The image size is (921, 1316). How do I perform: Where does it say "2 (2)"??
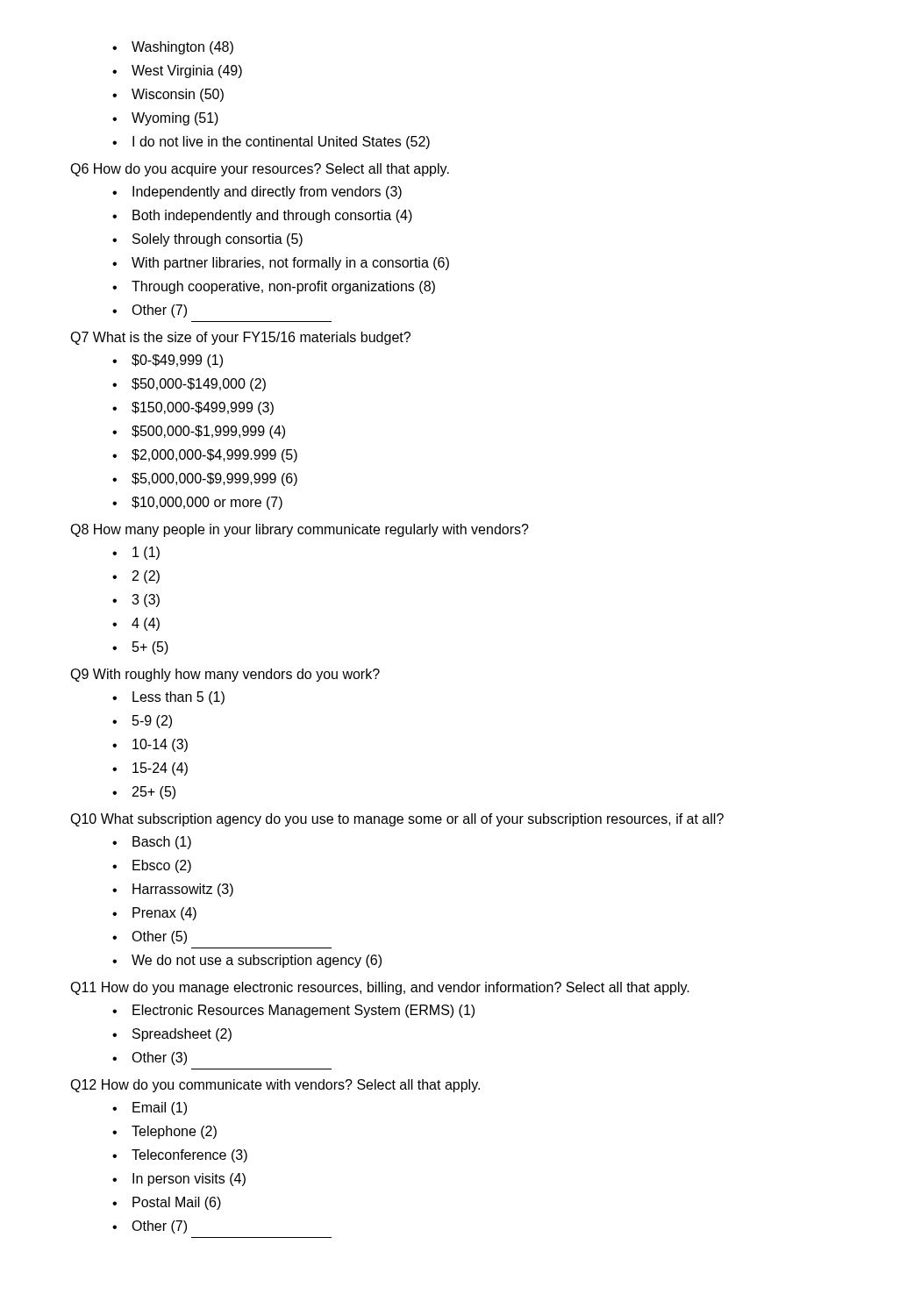click(x=136, y=577)
